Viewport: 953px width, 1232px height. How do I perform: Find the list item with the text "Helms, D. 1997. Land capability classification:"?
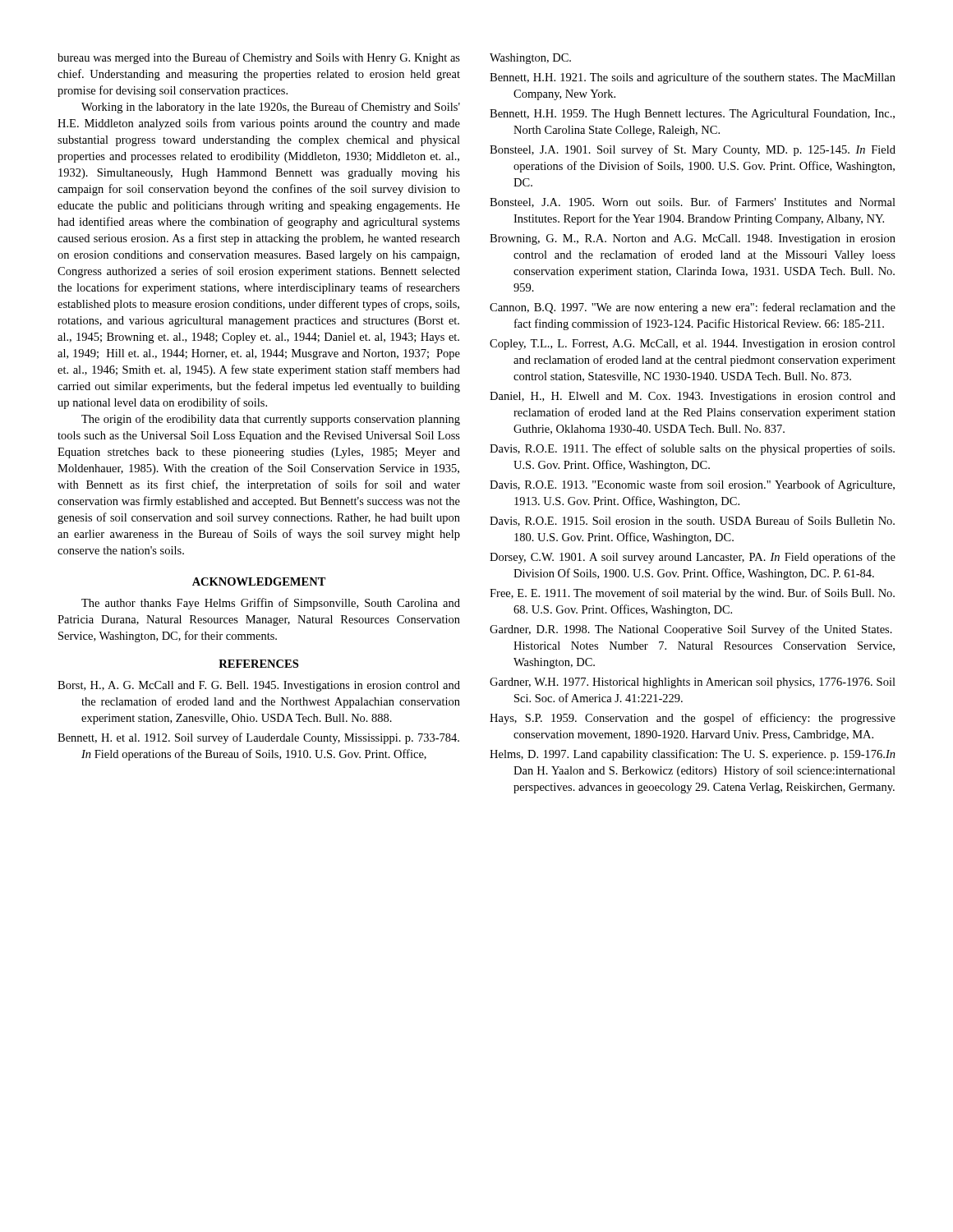coord(693,770)
